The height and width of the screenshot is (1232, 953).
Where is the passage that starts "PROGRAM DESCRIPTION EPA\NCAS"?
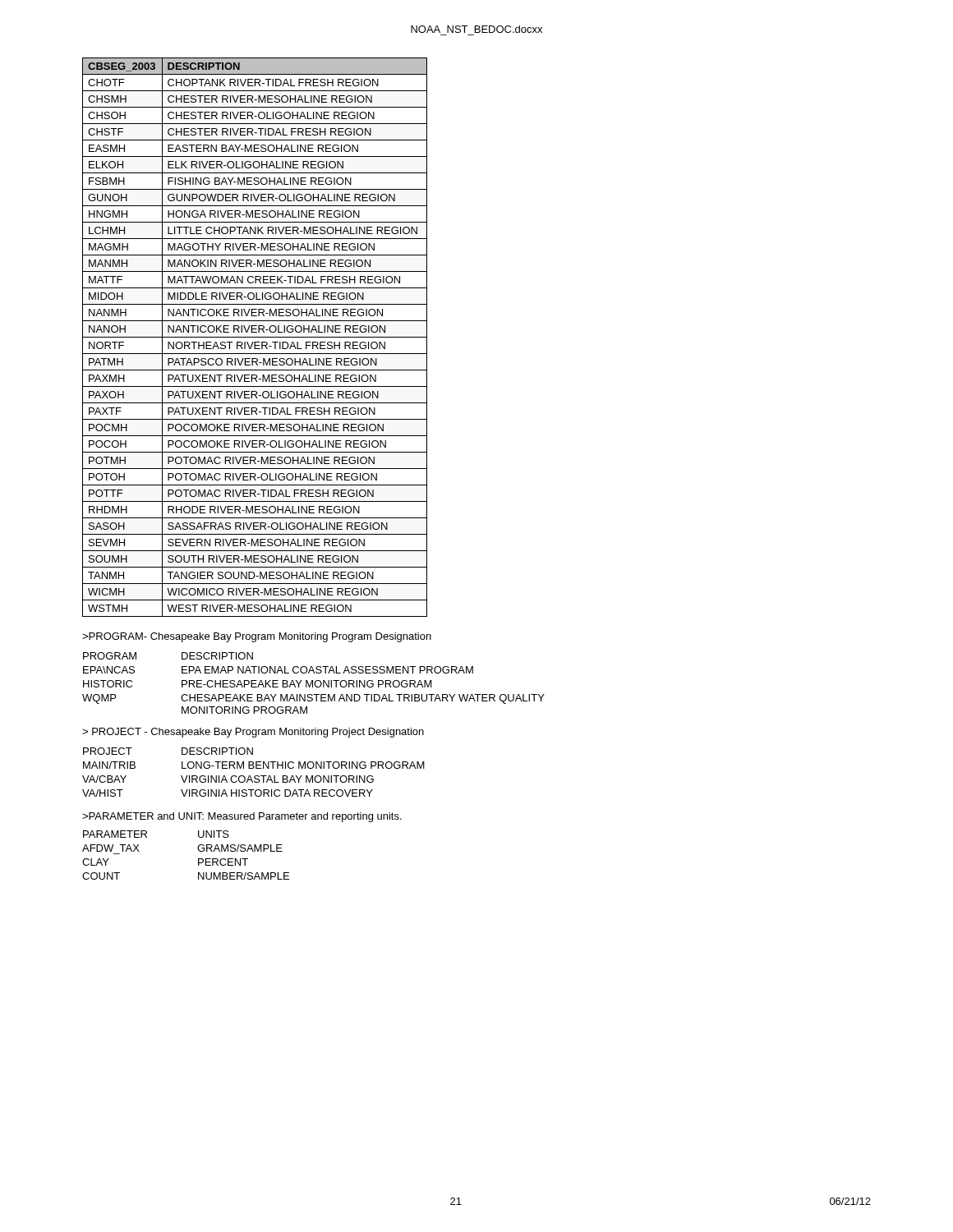tap(313, 683)
